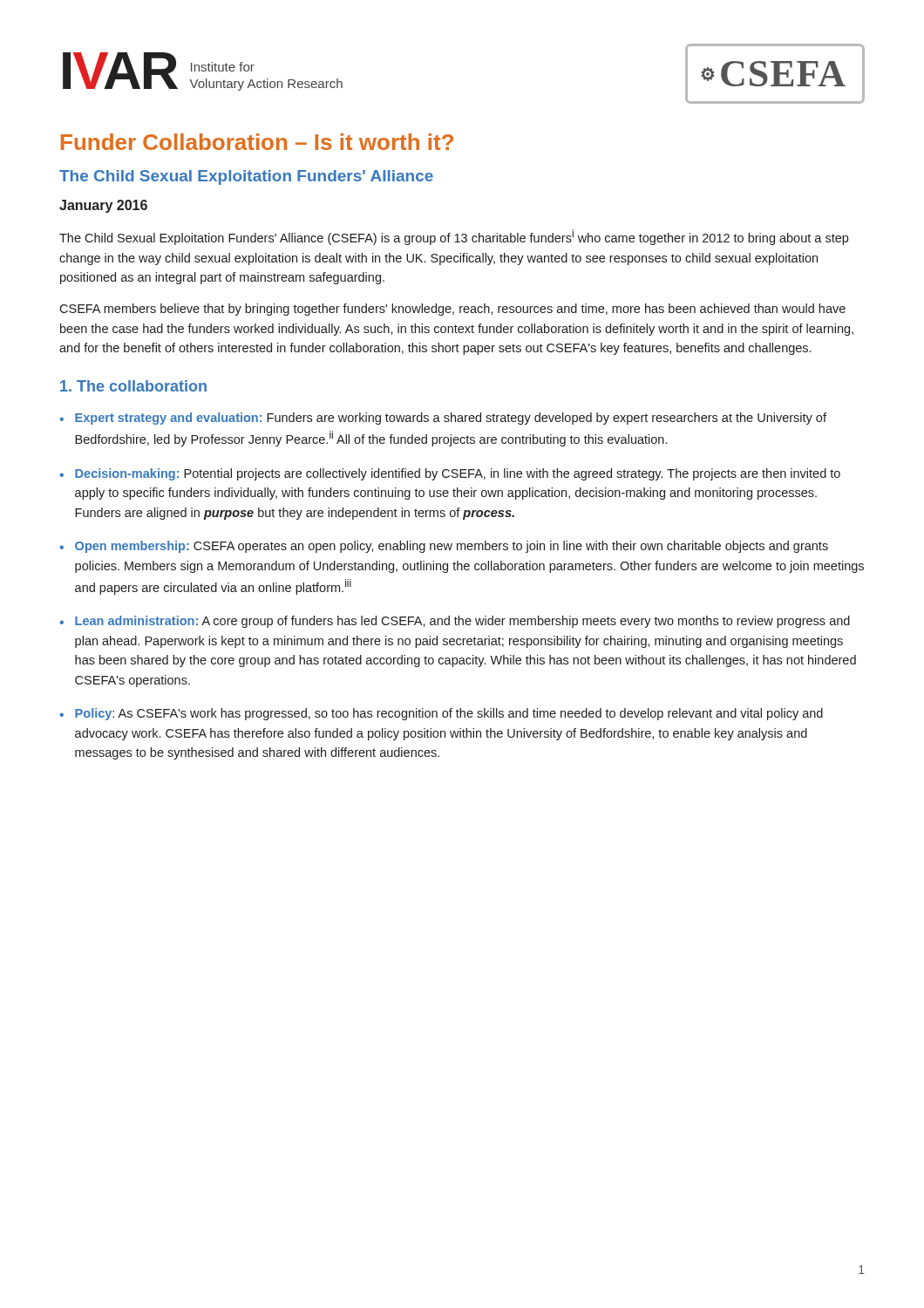Navigate to the text block starting "• Open membership: CSEFA operates an open policy,"
Viewport: 924px width, 1308px height.
(x=462, y=567)
